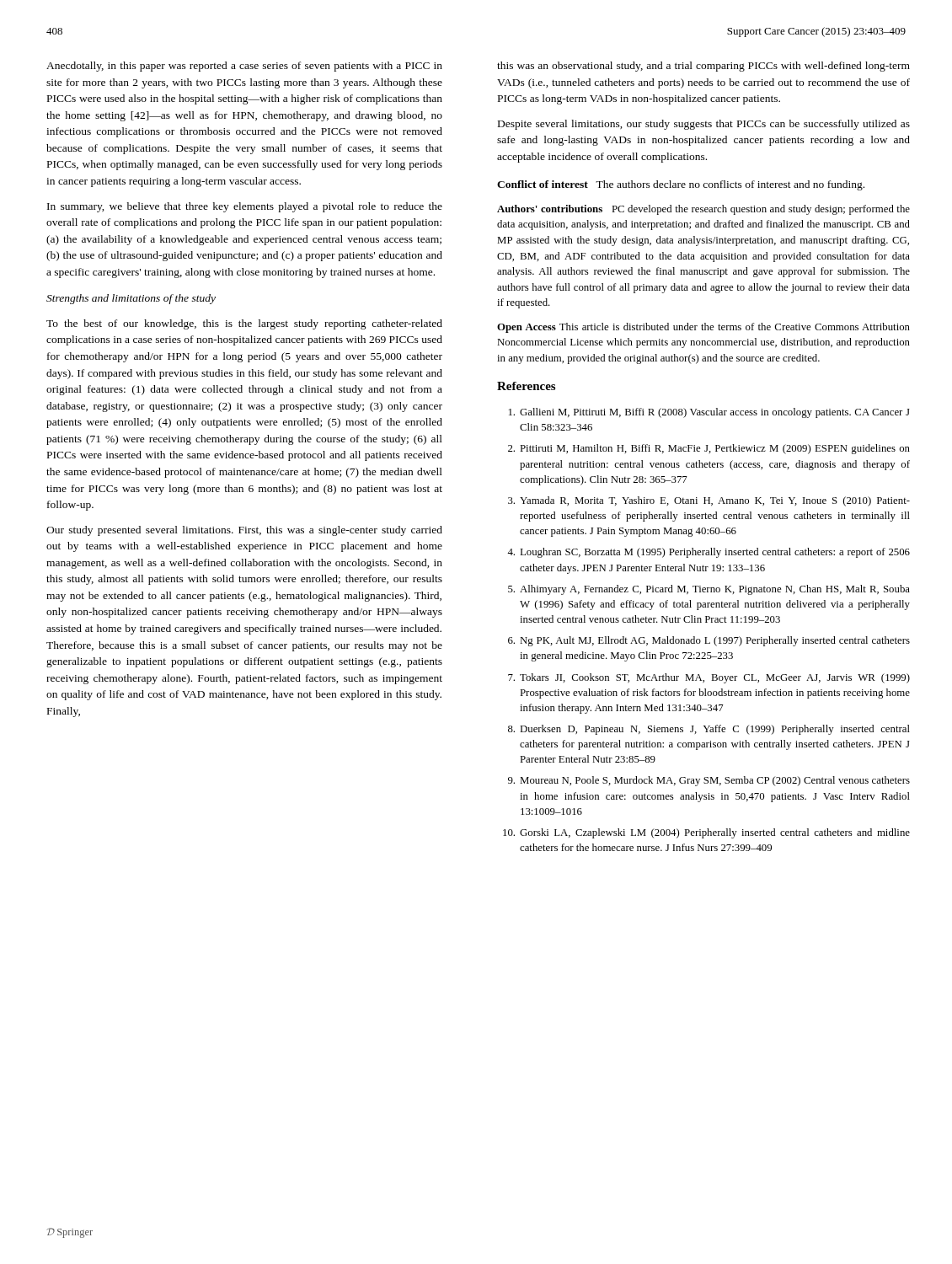Where is the passage that starts "10. Gorski LA, Czaplewski LM"?
The image size is (952, 1264).
703,840
